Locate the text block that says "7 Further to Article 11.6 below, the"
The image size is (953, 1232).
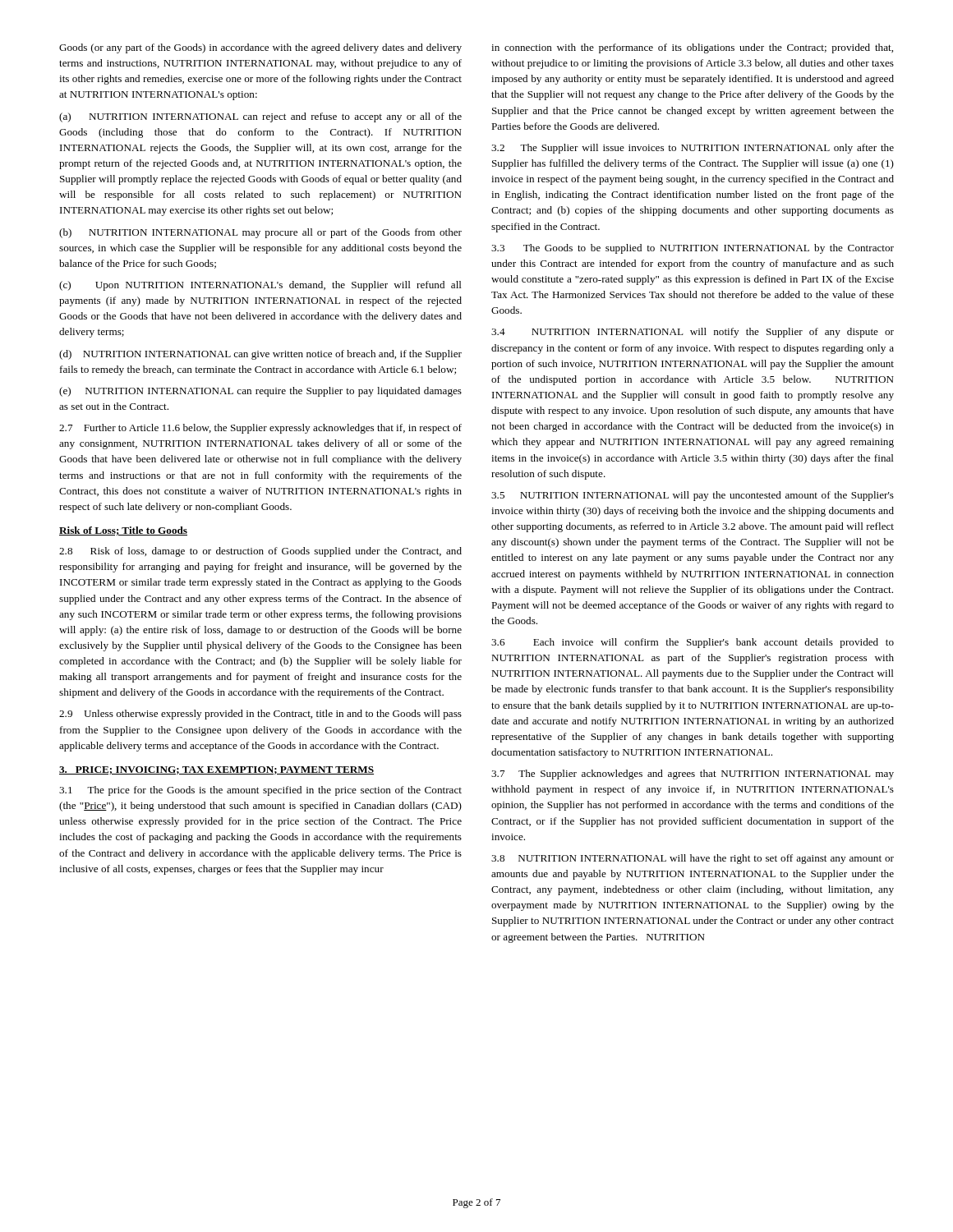tap(260, 467)
